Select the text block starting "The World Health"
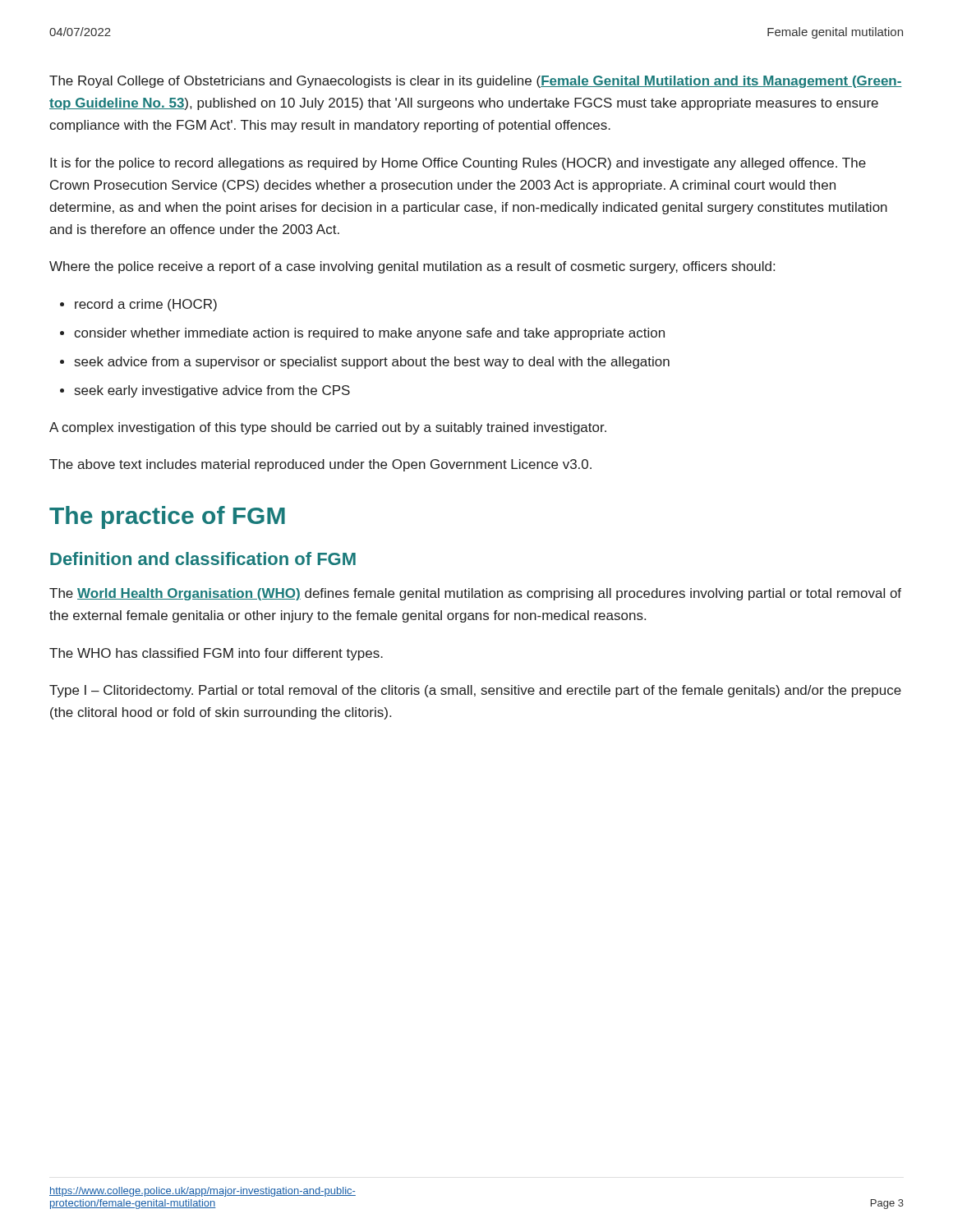953x1232 pixels. click(475, 605)
